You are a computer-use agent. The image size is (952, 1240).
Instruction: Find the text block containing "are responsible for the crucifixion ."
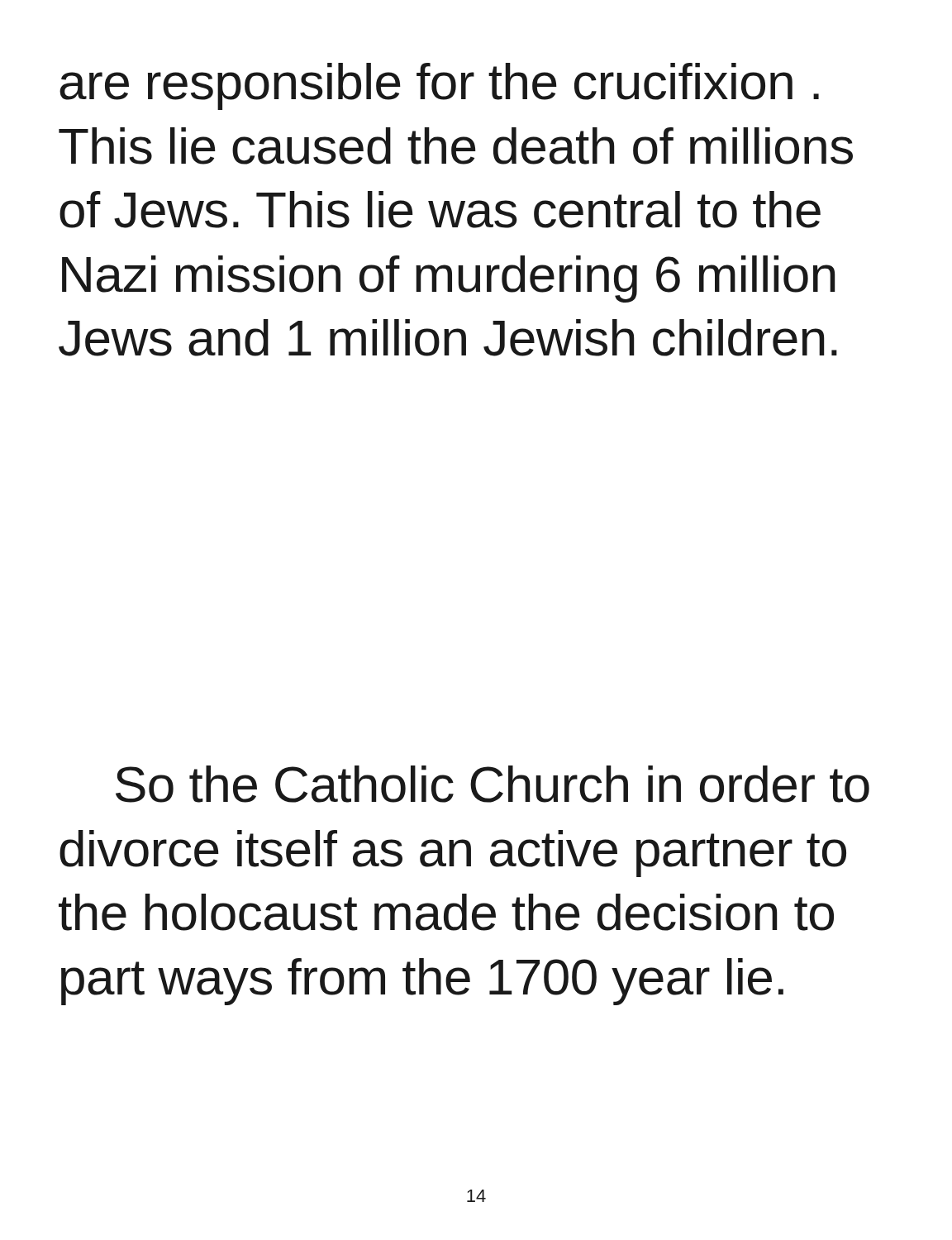coord(456,210)
